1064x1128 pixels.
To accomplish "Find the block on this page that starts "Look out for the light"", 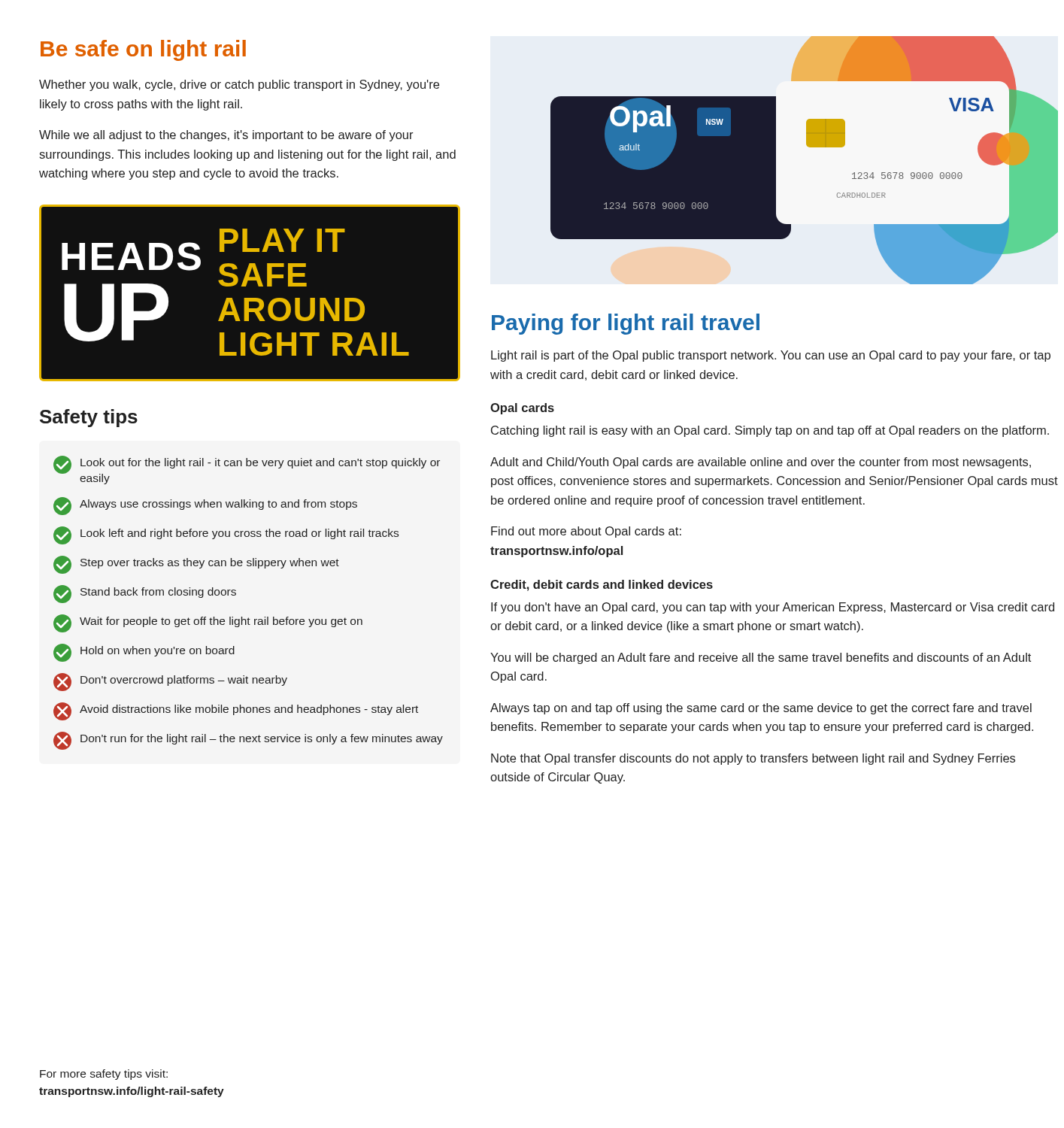I will 250,470.
